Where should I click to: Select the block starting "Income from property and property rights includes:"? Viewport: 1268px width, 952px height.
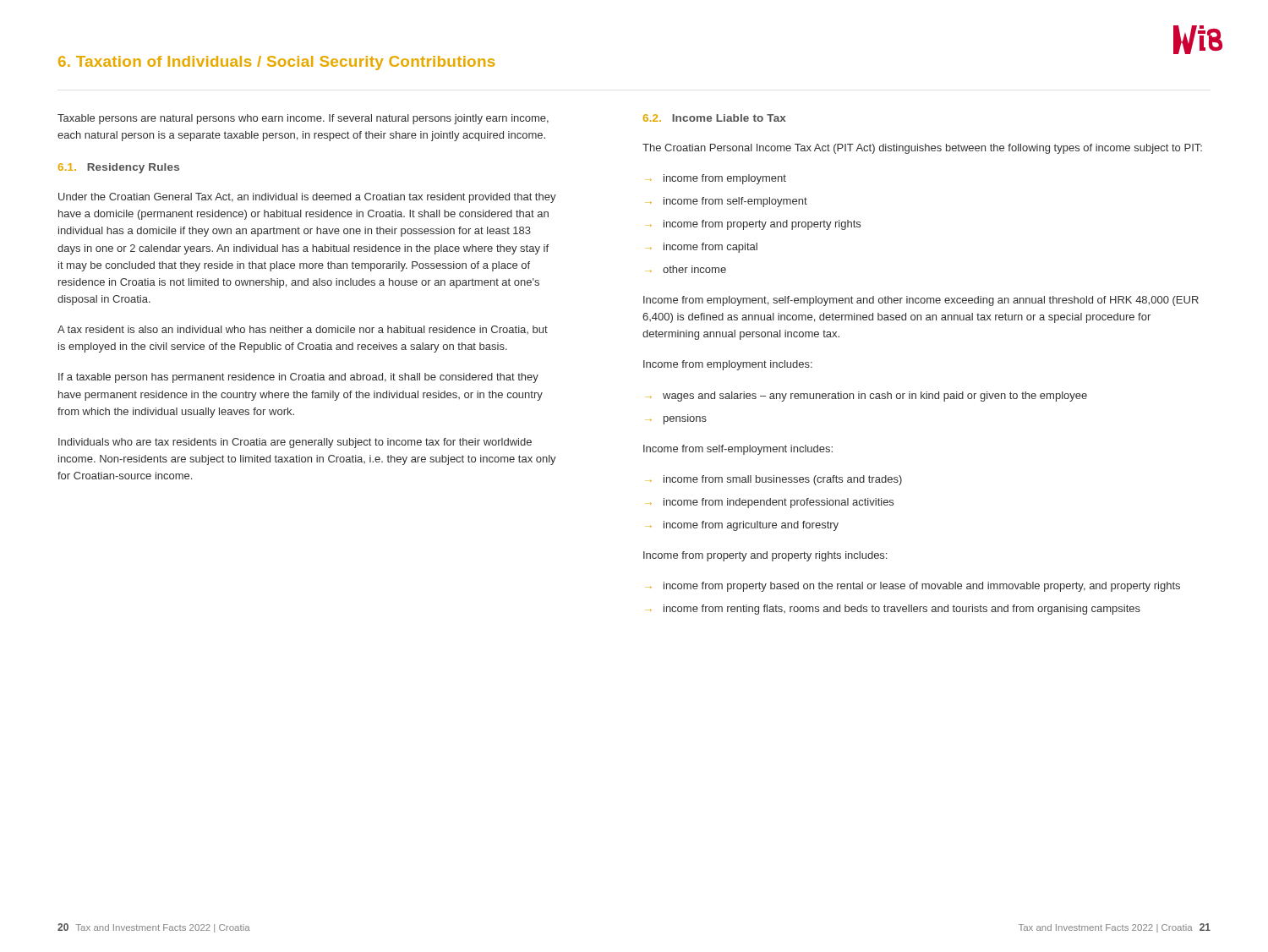click(x=765, y=556)
